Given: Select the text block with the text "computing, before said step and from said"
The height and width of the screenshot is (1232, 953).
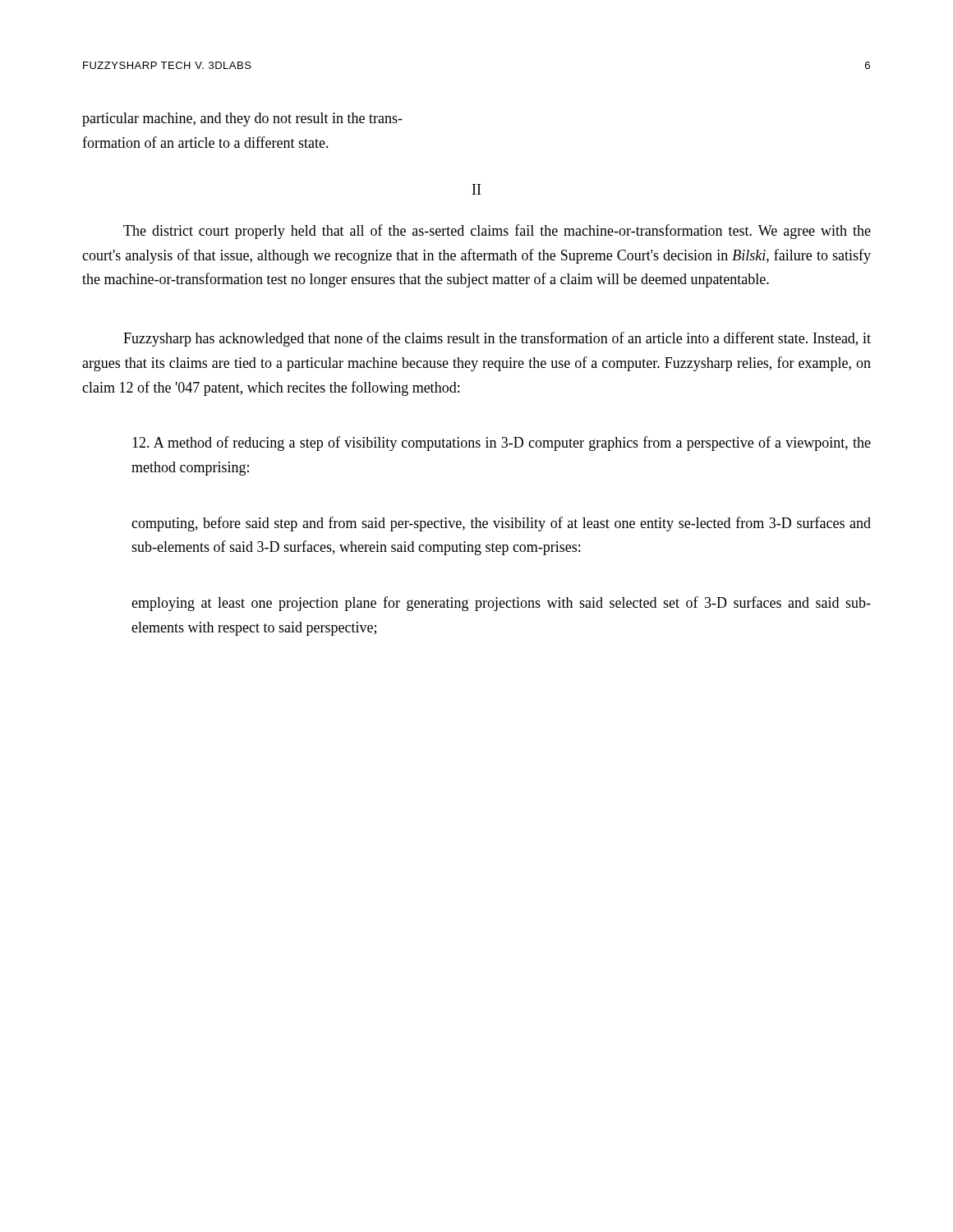Looking at the screenshot, I should tap(501, 535).
